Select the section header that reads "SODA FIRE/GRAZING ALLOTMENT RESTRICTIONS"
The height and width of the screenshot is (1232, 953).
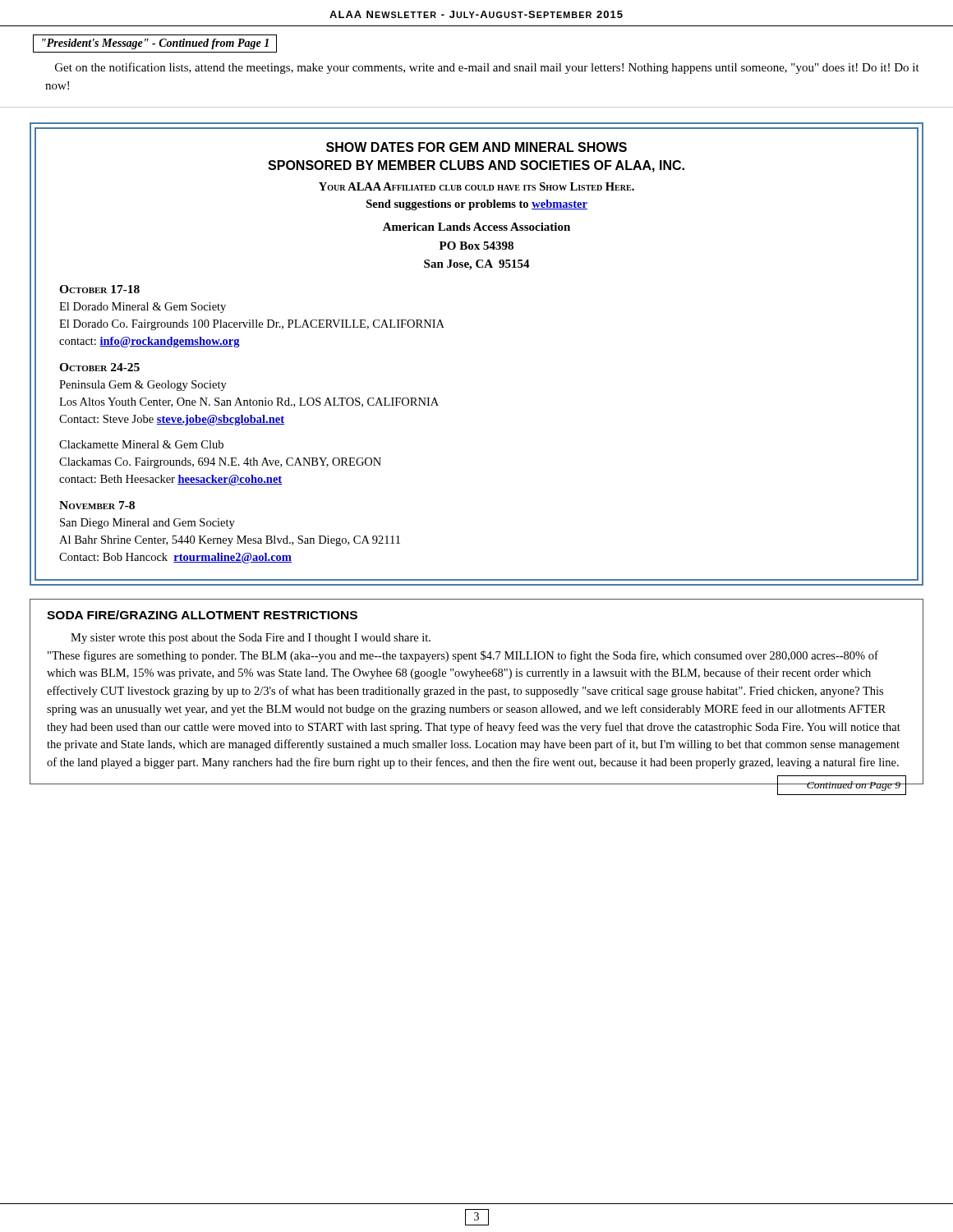(x=202, y=615)
